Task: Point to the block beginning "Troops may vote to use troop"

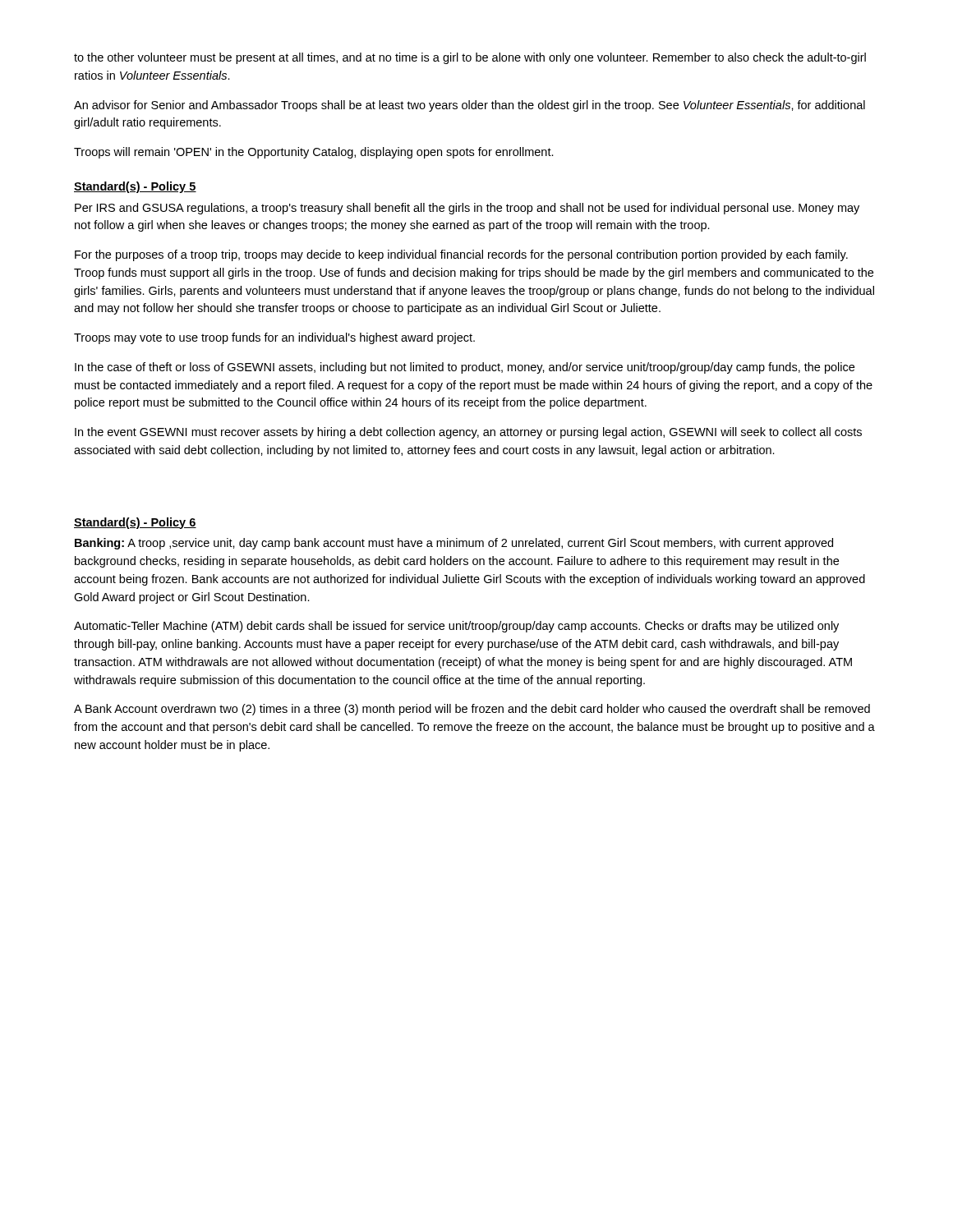Action: (275, 338)
